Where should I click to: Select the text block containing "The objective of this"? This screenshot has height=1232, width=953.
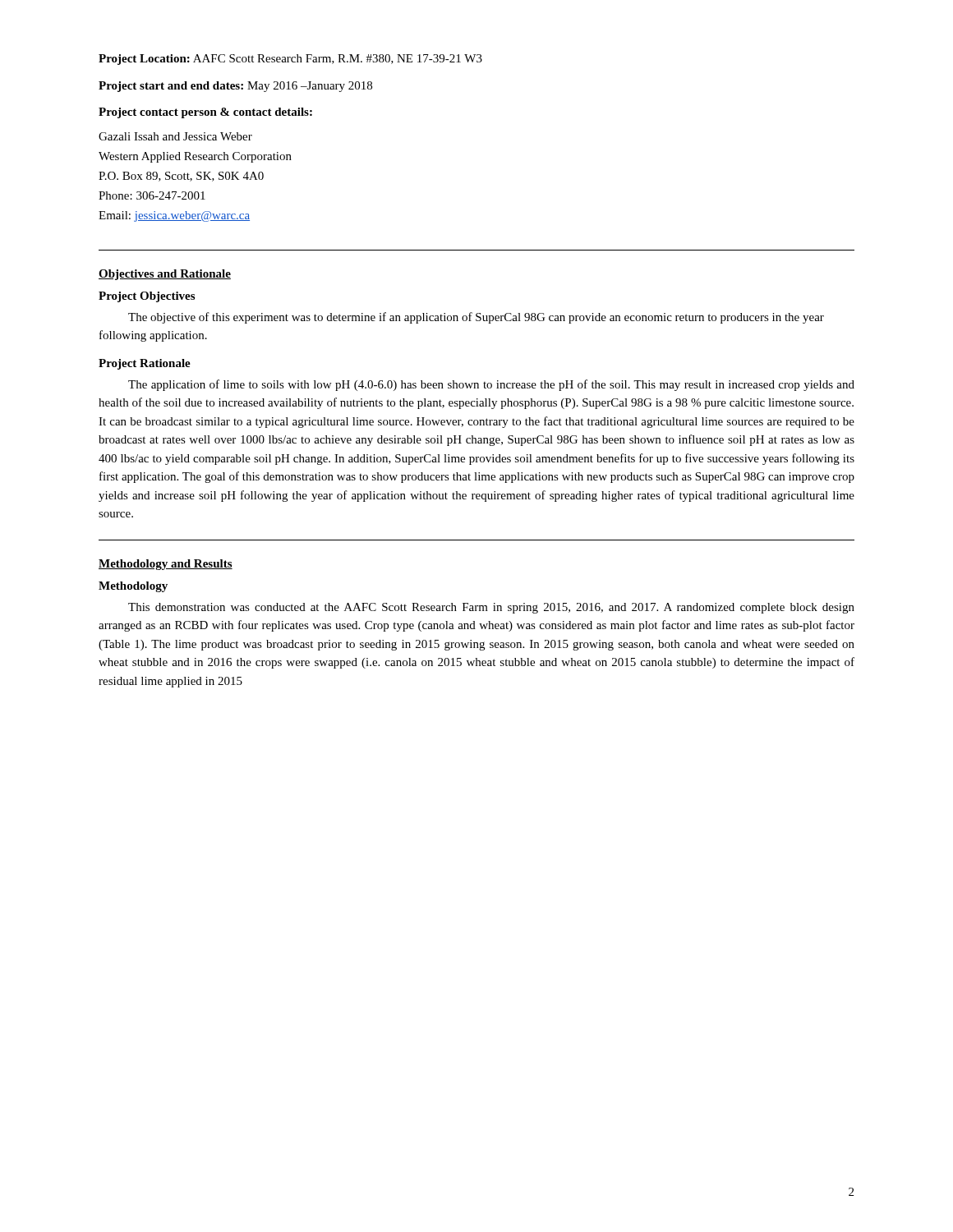click(x=476, y=326)
